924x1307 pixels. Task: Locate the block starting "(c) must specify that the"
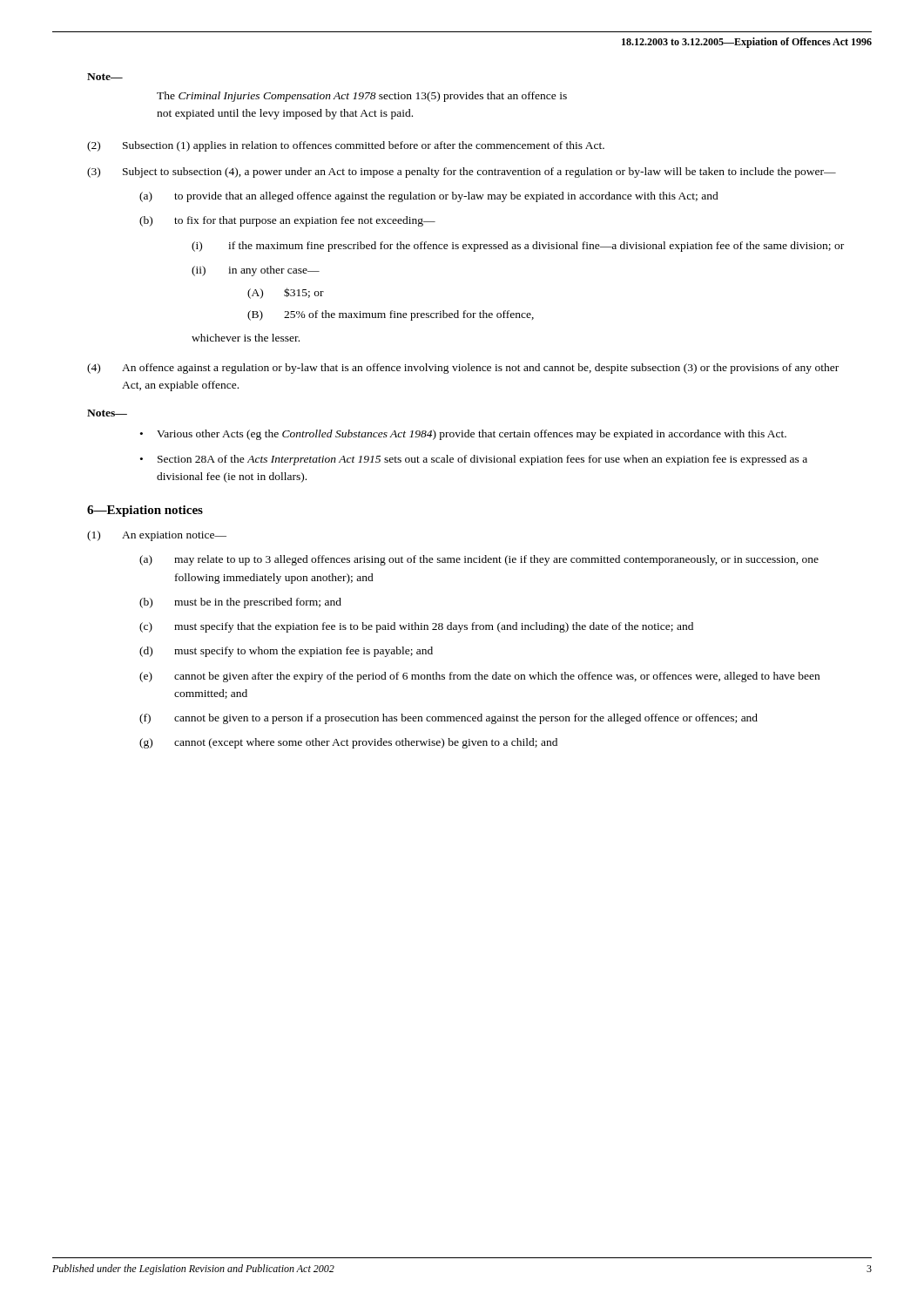416,627
